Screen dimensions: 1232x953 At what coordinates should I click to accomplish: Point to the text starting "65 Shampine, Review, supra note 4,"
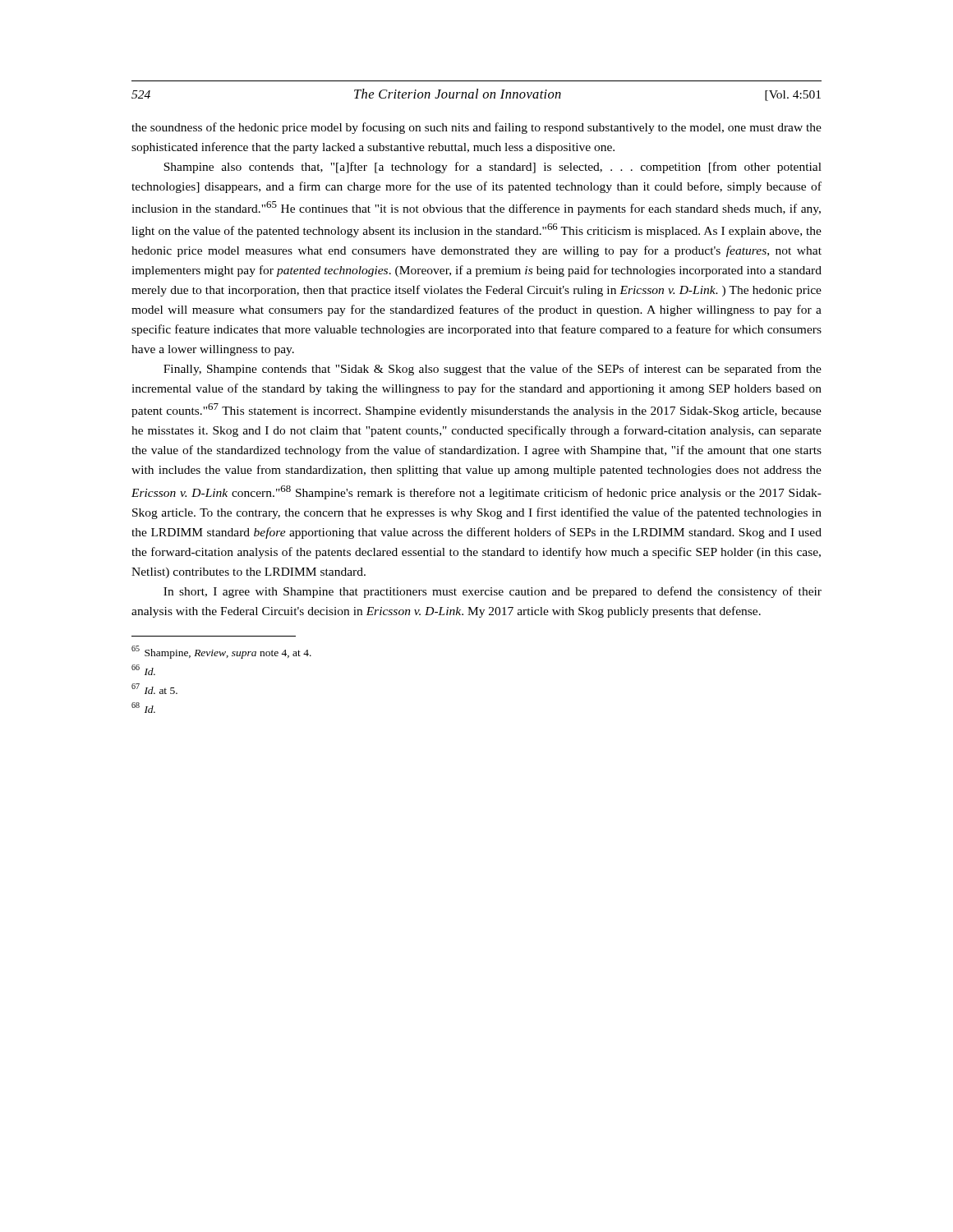click(221, 652)
